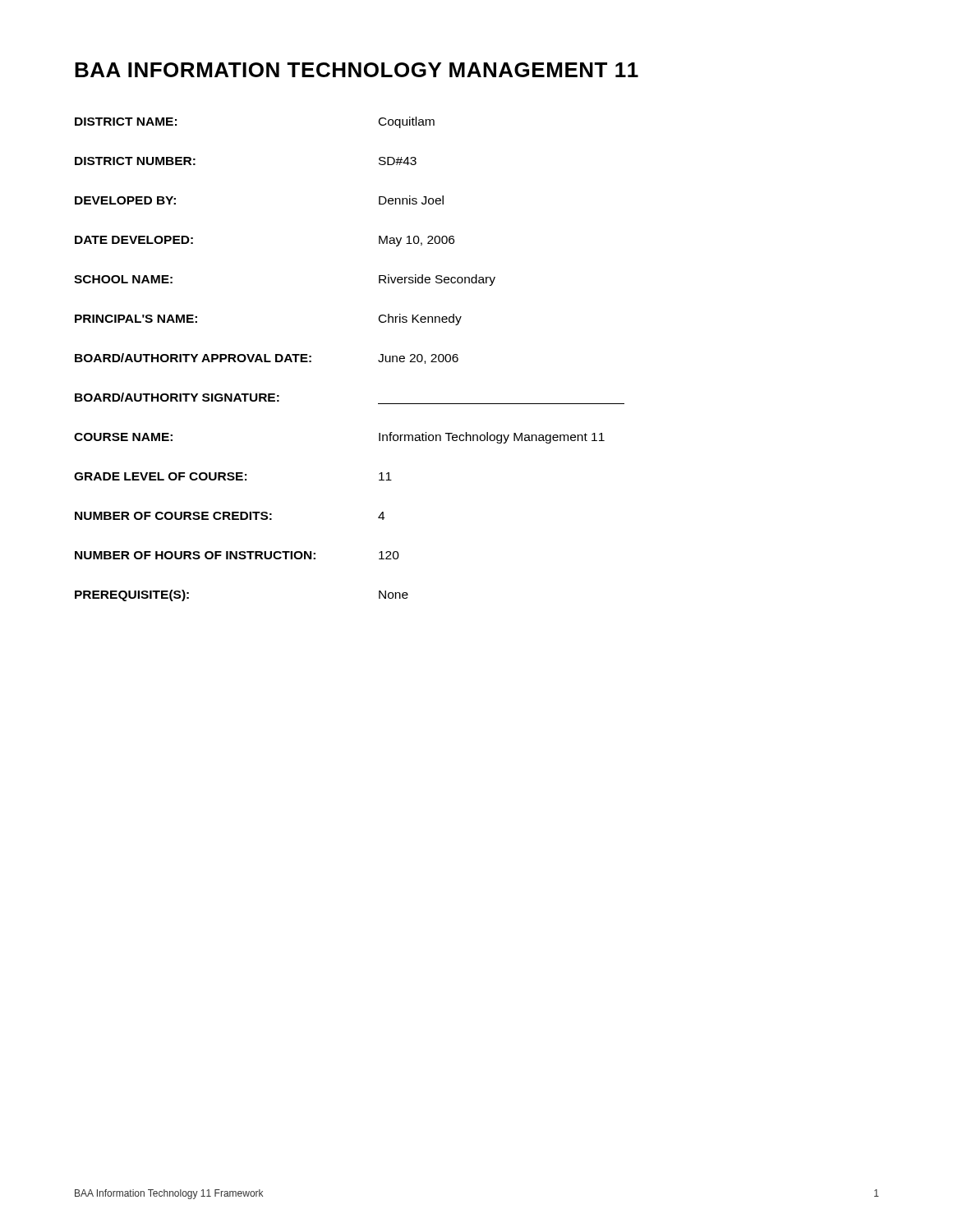Point to the text starting "SCHOOL NAME: Riverside Secondary"

tap(123, 280)
